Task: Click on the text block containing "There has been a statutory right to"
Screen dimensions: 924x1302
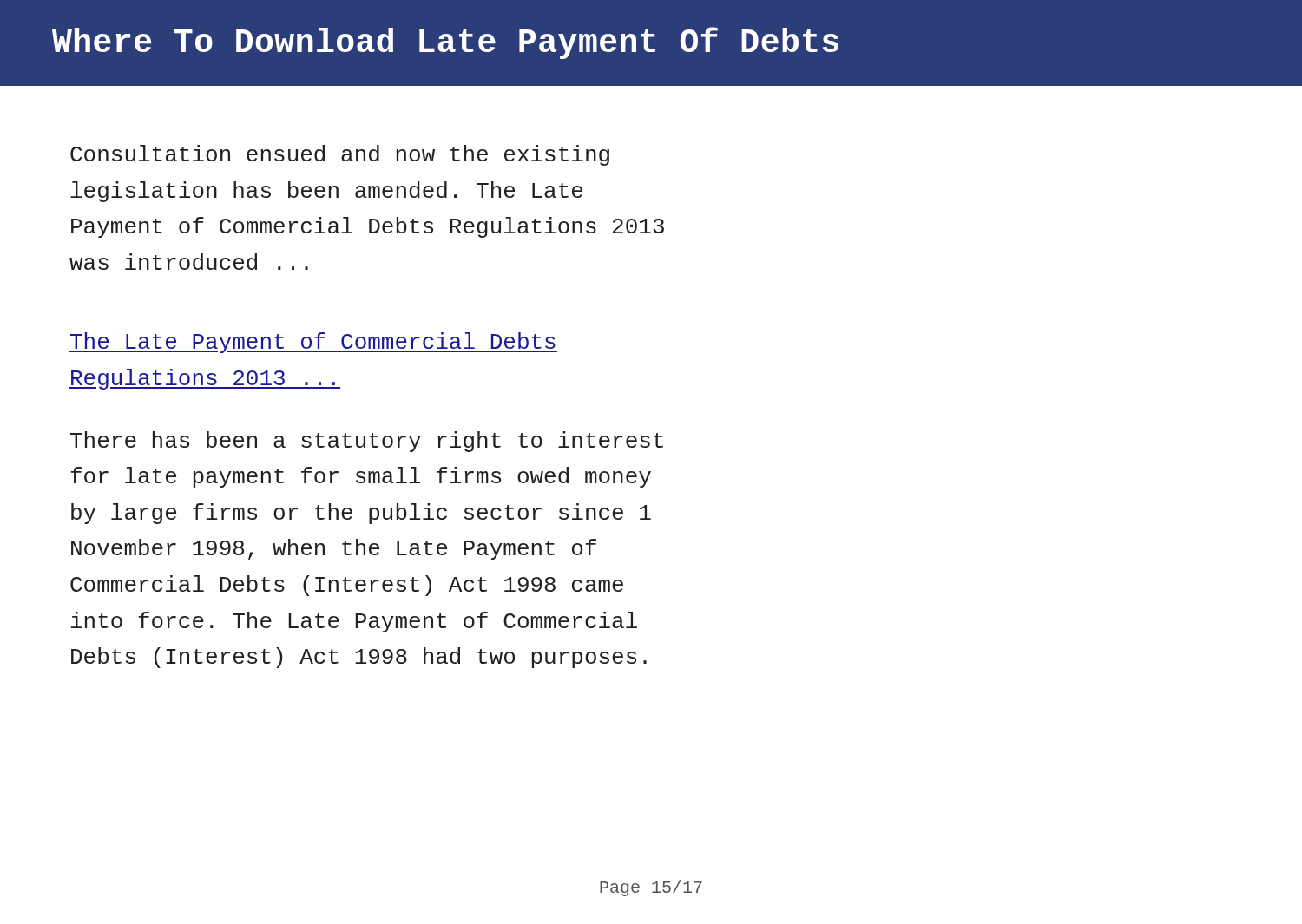Action: point(367,549)
